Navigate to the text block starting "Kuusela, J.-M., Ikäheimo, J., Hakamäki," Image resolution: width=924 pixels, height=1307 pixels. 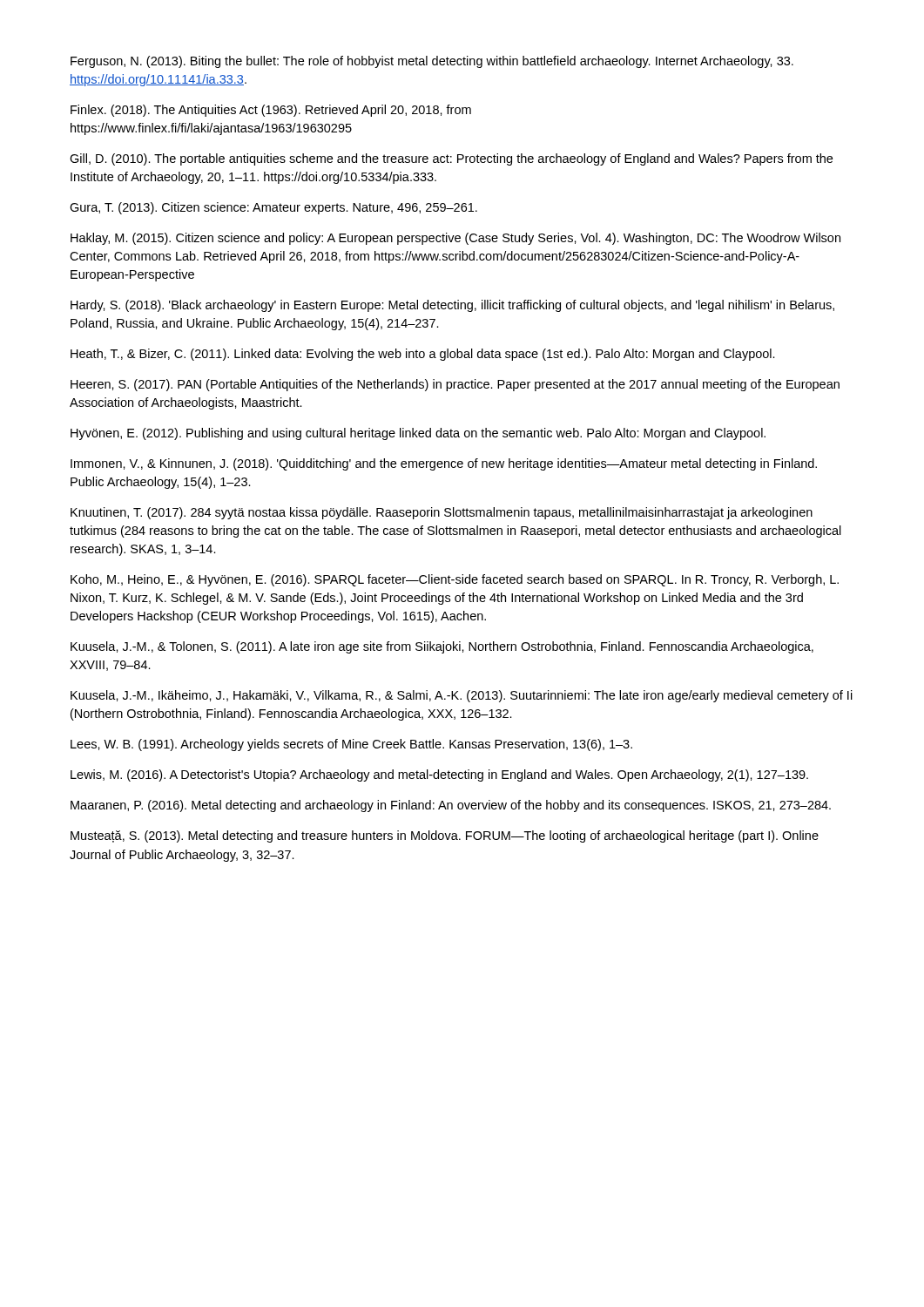461,705
